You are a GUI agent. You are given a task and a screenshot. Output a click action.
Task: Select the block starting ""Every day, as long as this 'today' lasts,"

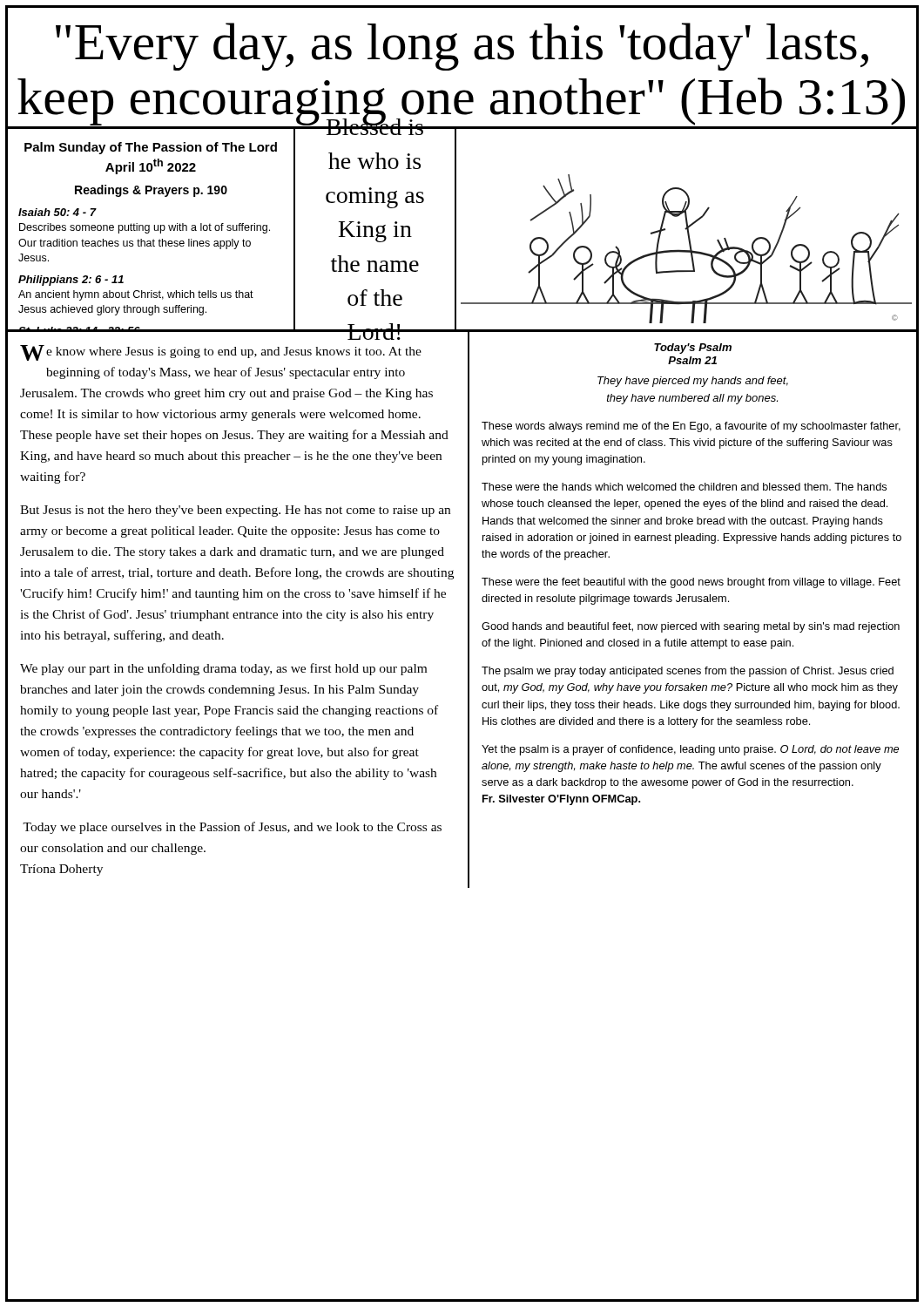[x=462, y=69]
